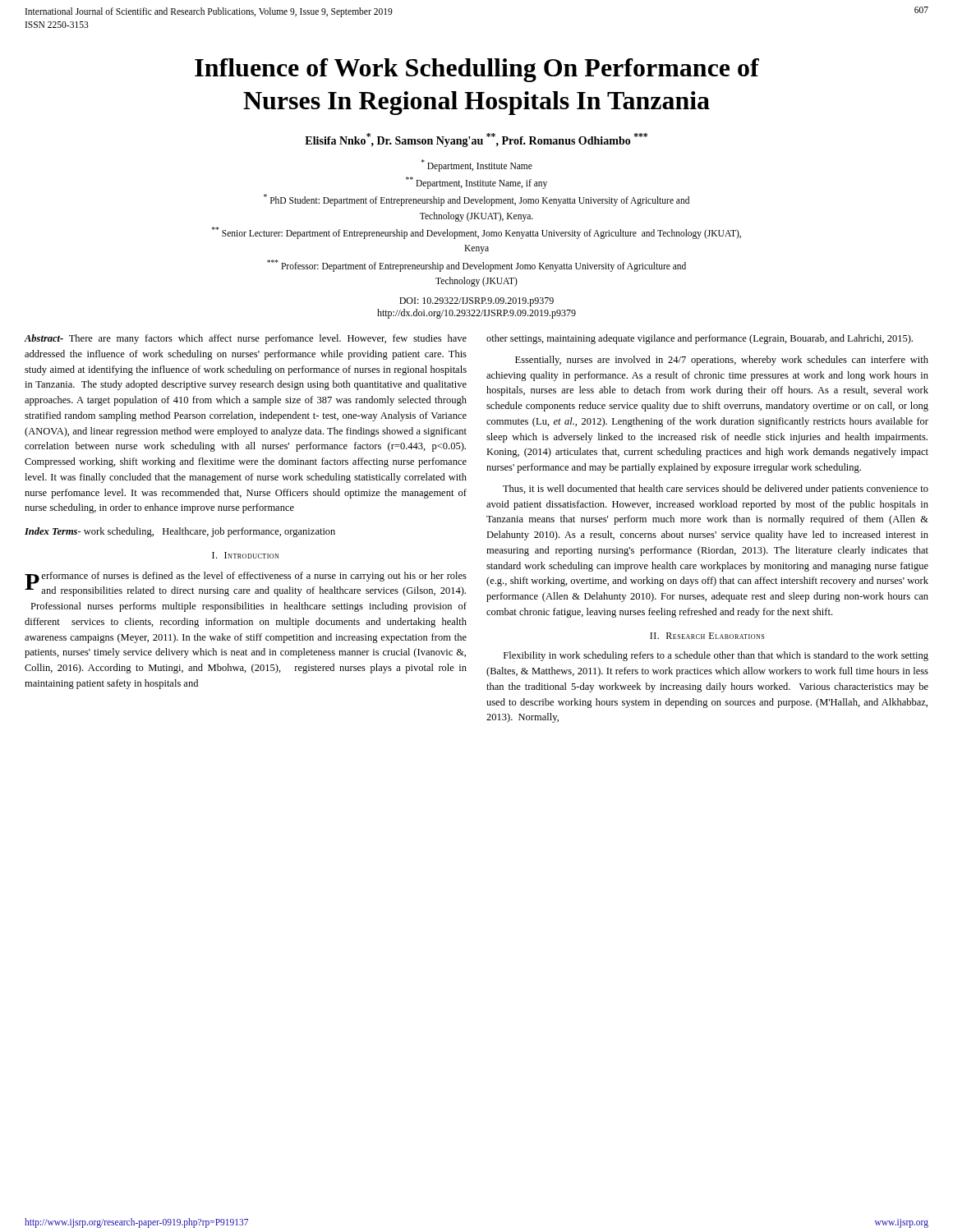Click on the text starting "Performance of nurses is"

pos(246,630)
